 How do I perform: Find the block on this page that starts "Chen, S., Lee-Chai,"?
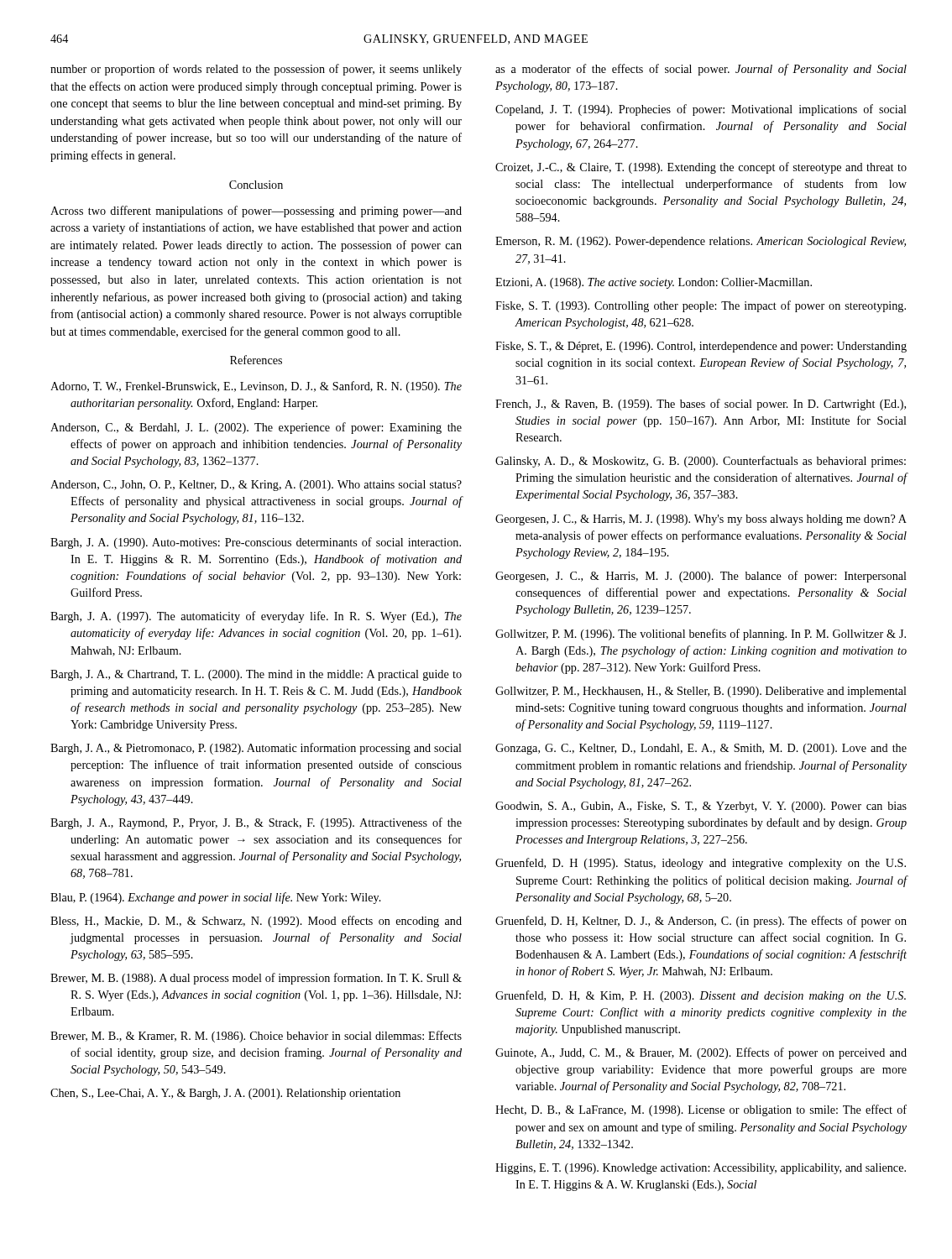coord(226,1093)
